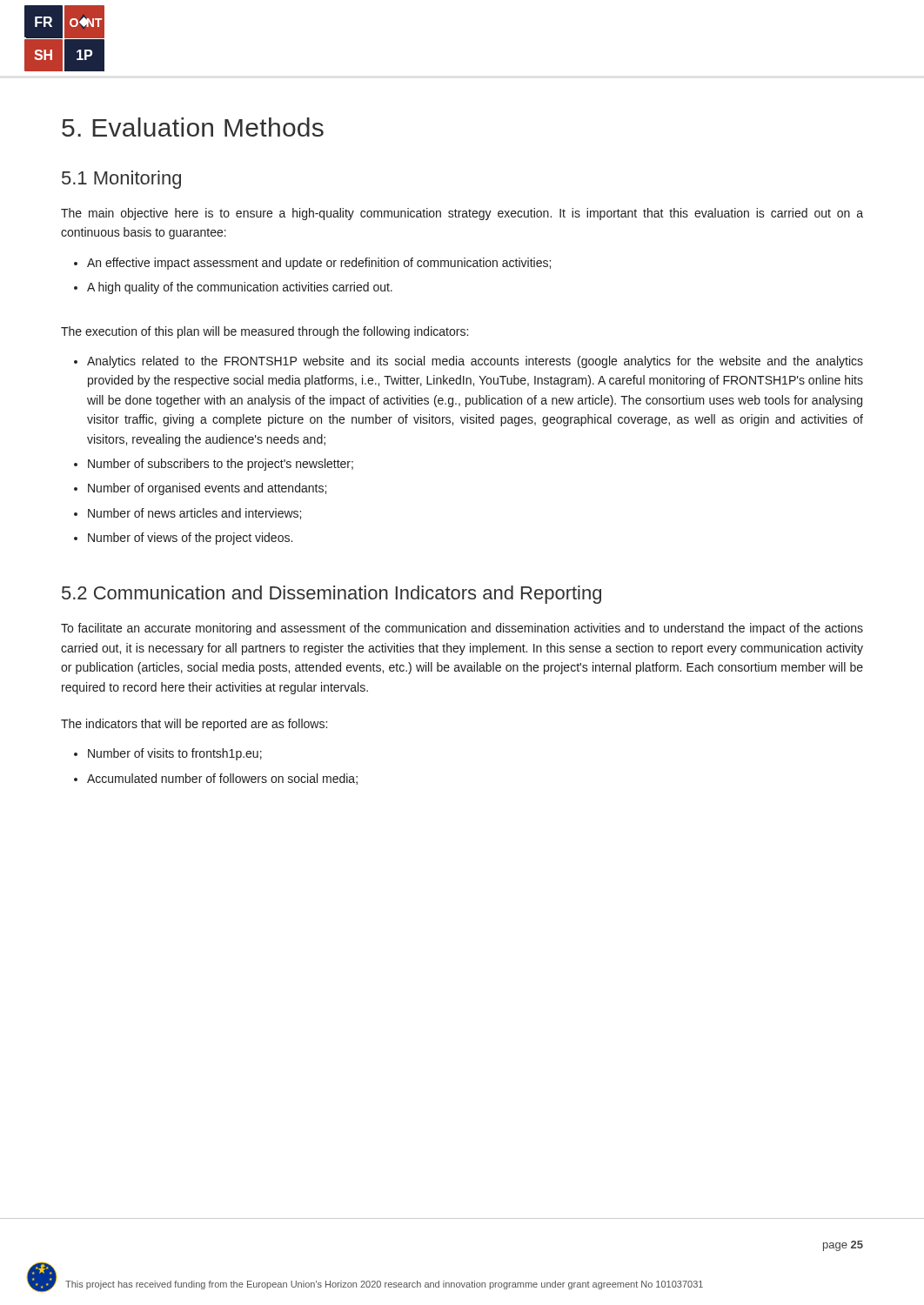Find the list item with the text "Number of visits to frontsh1p.eu;"
The height and width of the screenshot is (1305, 924).
tap(175, 754)
